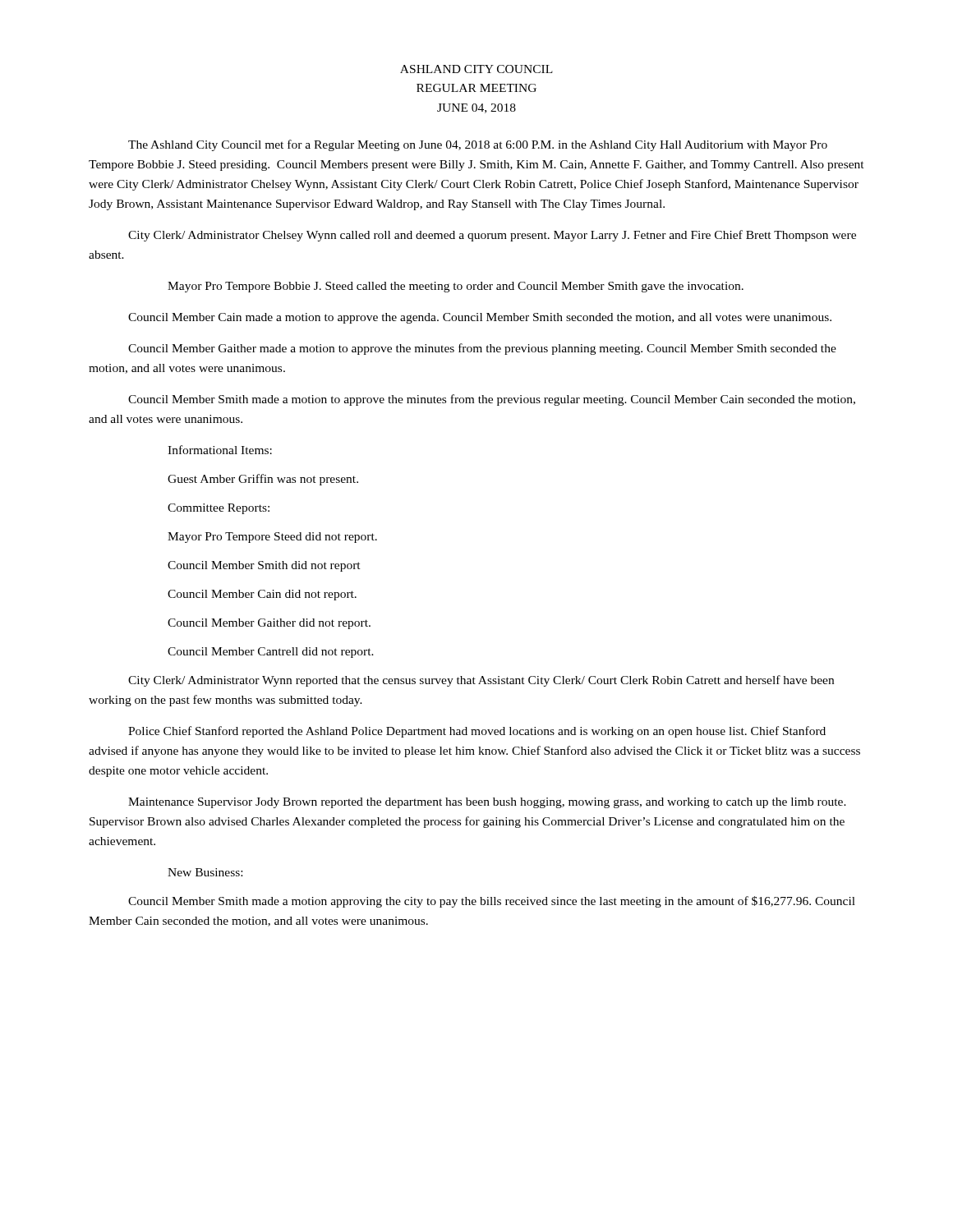Navigate to the text starting "New Business:"
Screen dimensions: 1232x953
coord(206,872)
